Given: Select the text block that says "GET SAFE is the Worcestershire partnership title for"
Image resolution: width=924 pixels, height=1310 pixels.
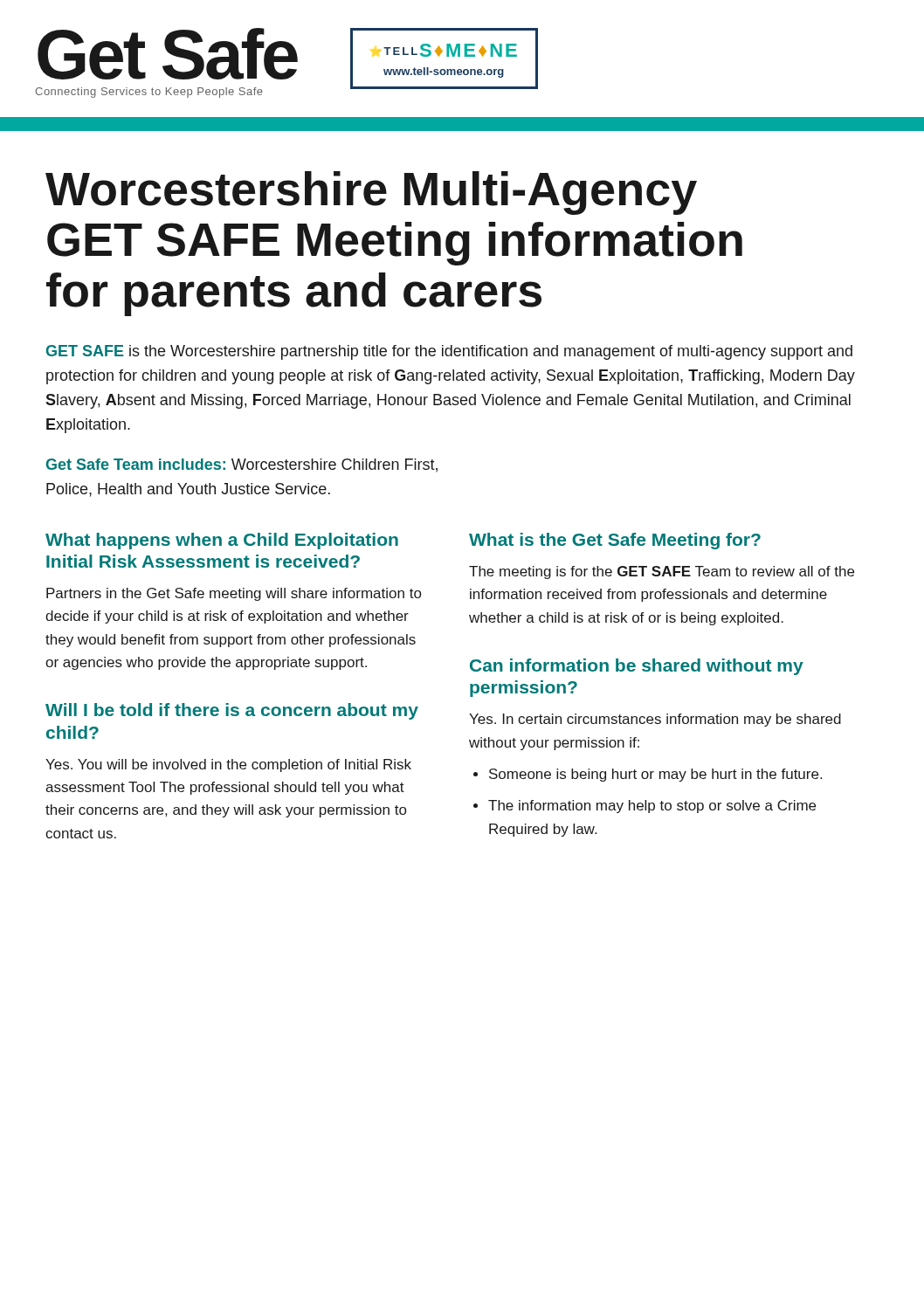Looking at the screenshot, I should [450, 388].
